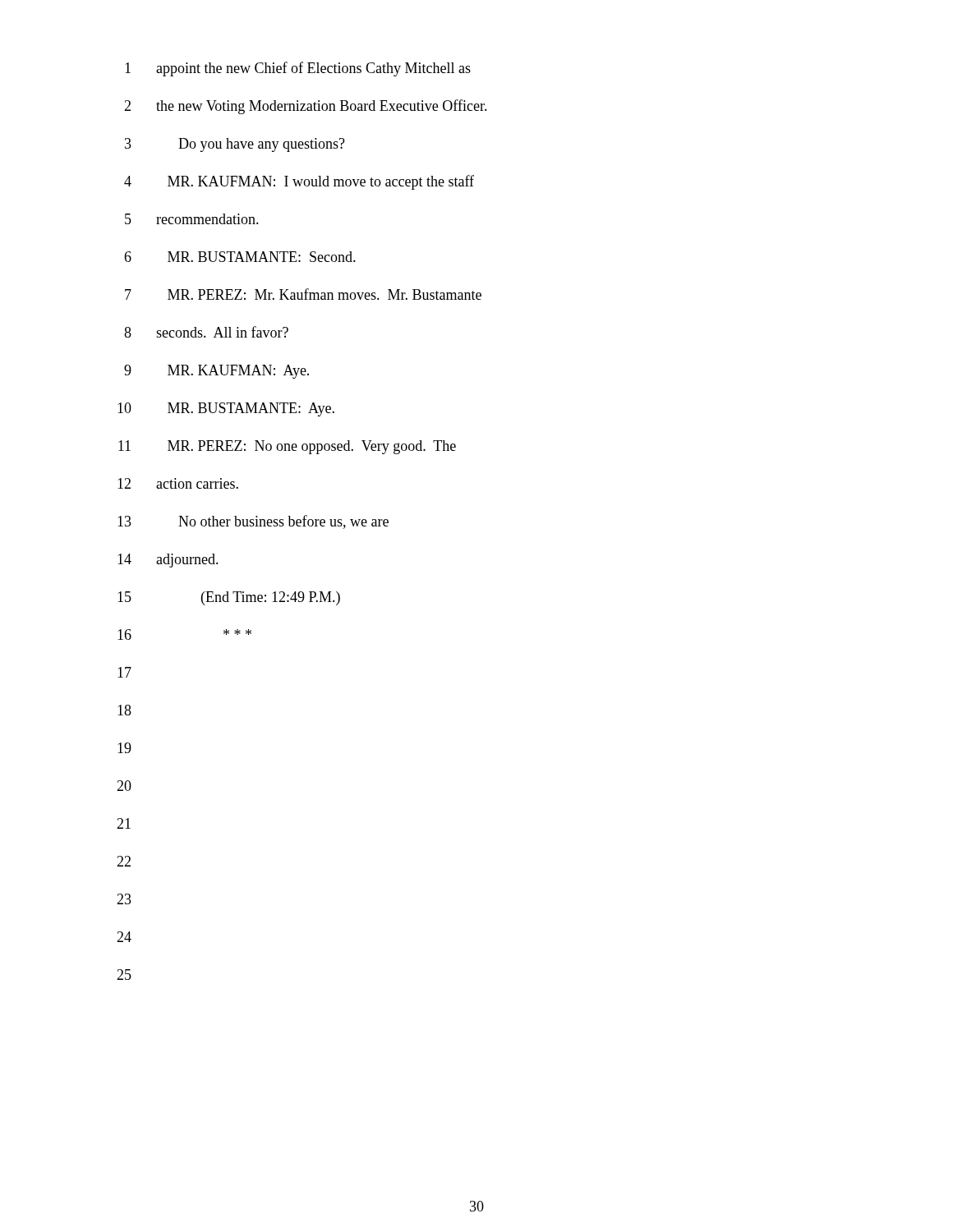Click on the list item with the text "6 MR. BUSTAMANTE: Second."
The height and width of the screenshot is (1232, 953).
(x=227, y=257)
